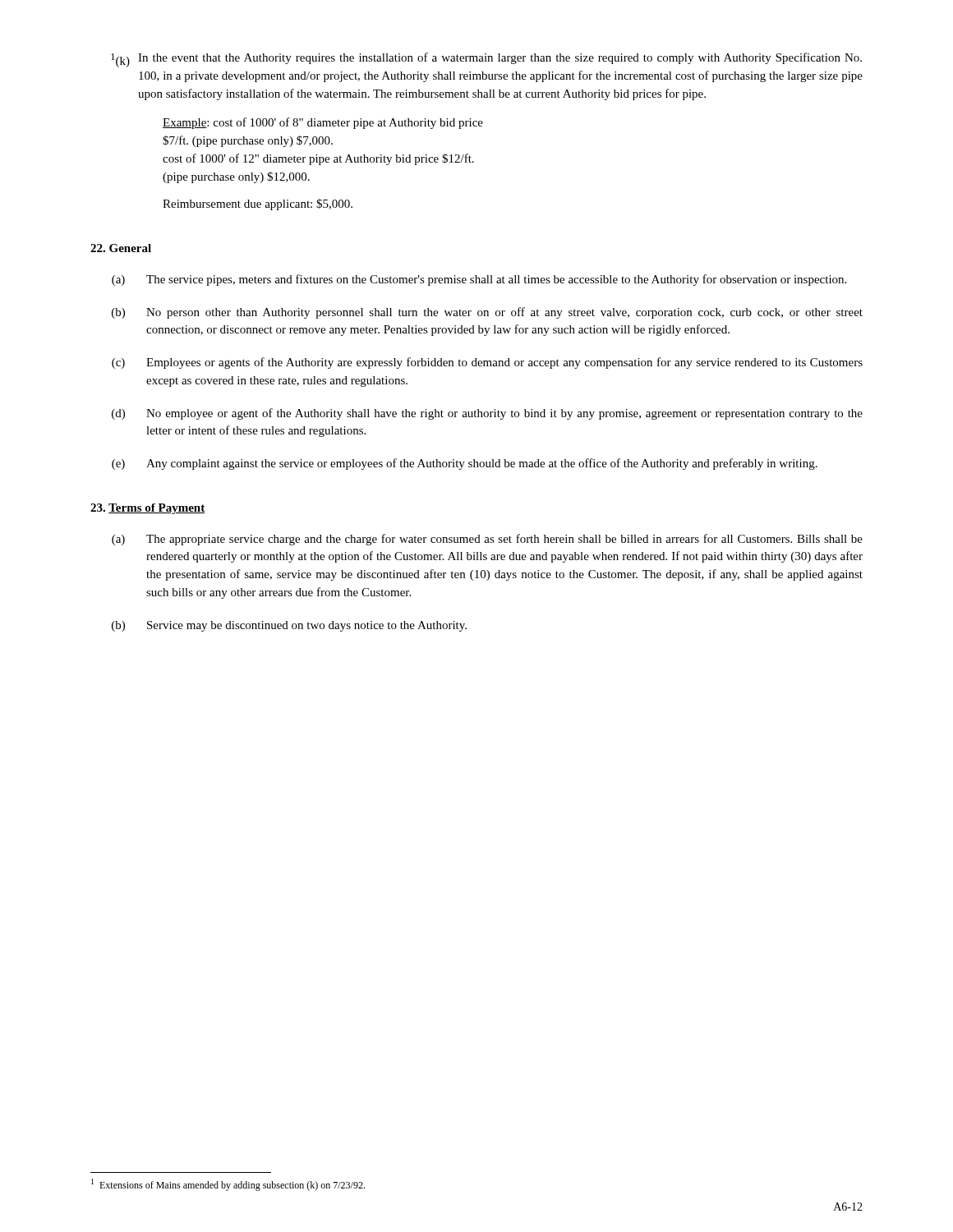Select the region starting "(a) The appropriate service"
The image size is (953, 1232).
click(x=476, y=566)
